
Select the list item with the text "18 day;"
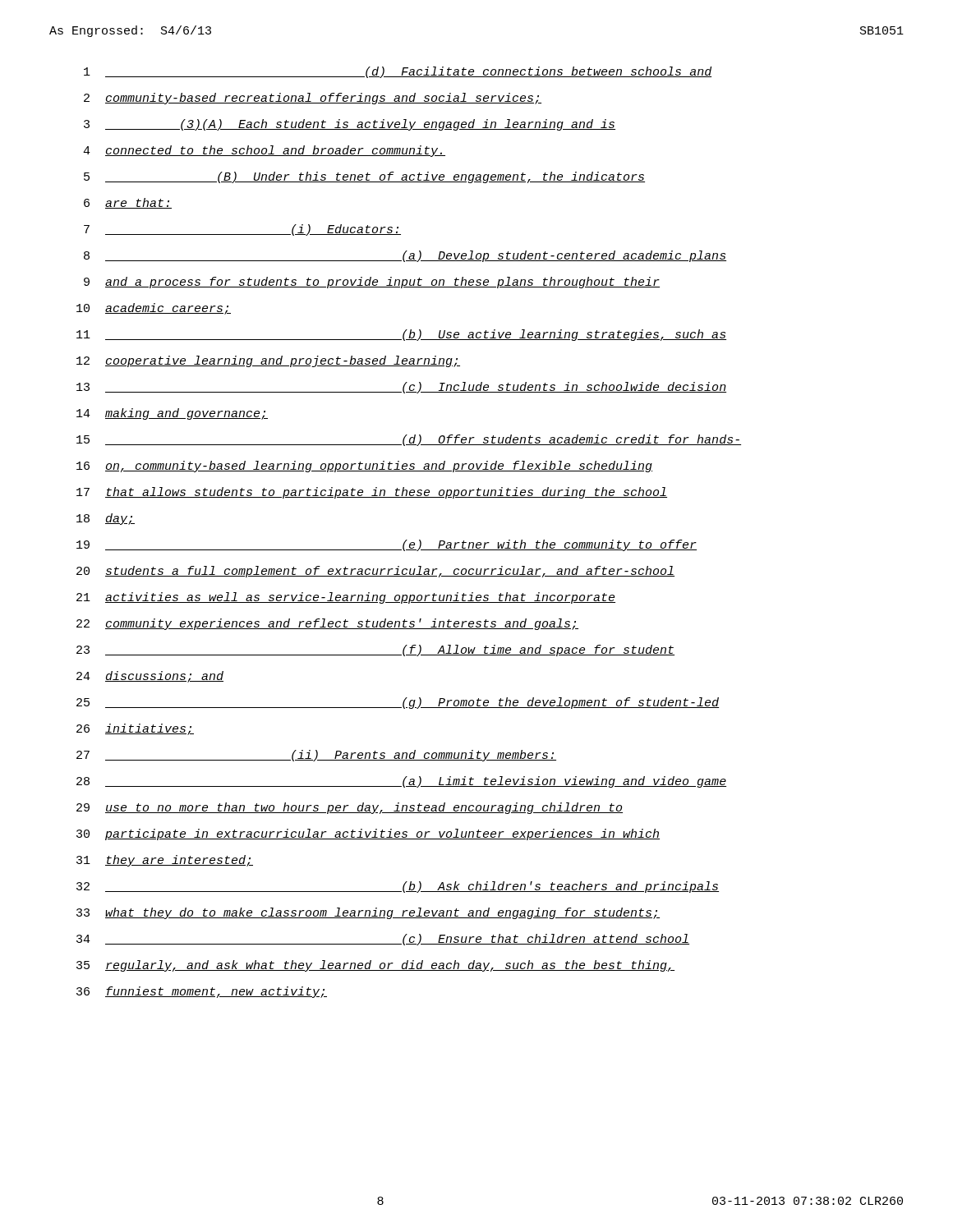pyautogui.click(x=106, y=519)
